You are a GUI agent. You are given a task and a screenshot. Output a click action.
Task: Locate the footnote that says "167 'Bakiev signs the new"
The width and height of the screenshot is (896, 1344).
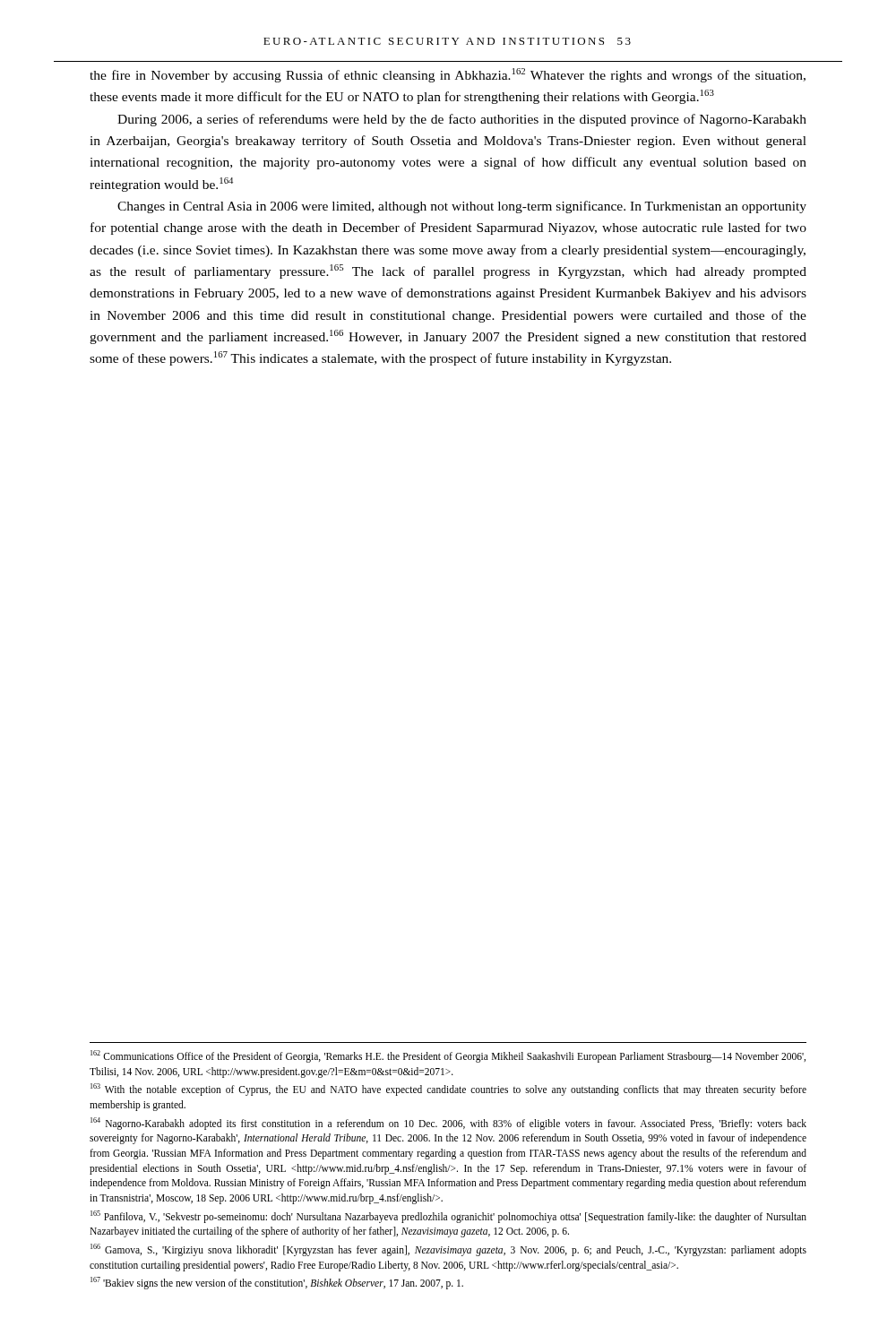click(x=277, y=1283)
